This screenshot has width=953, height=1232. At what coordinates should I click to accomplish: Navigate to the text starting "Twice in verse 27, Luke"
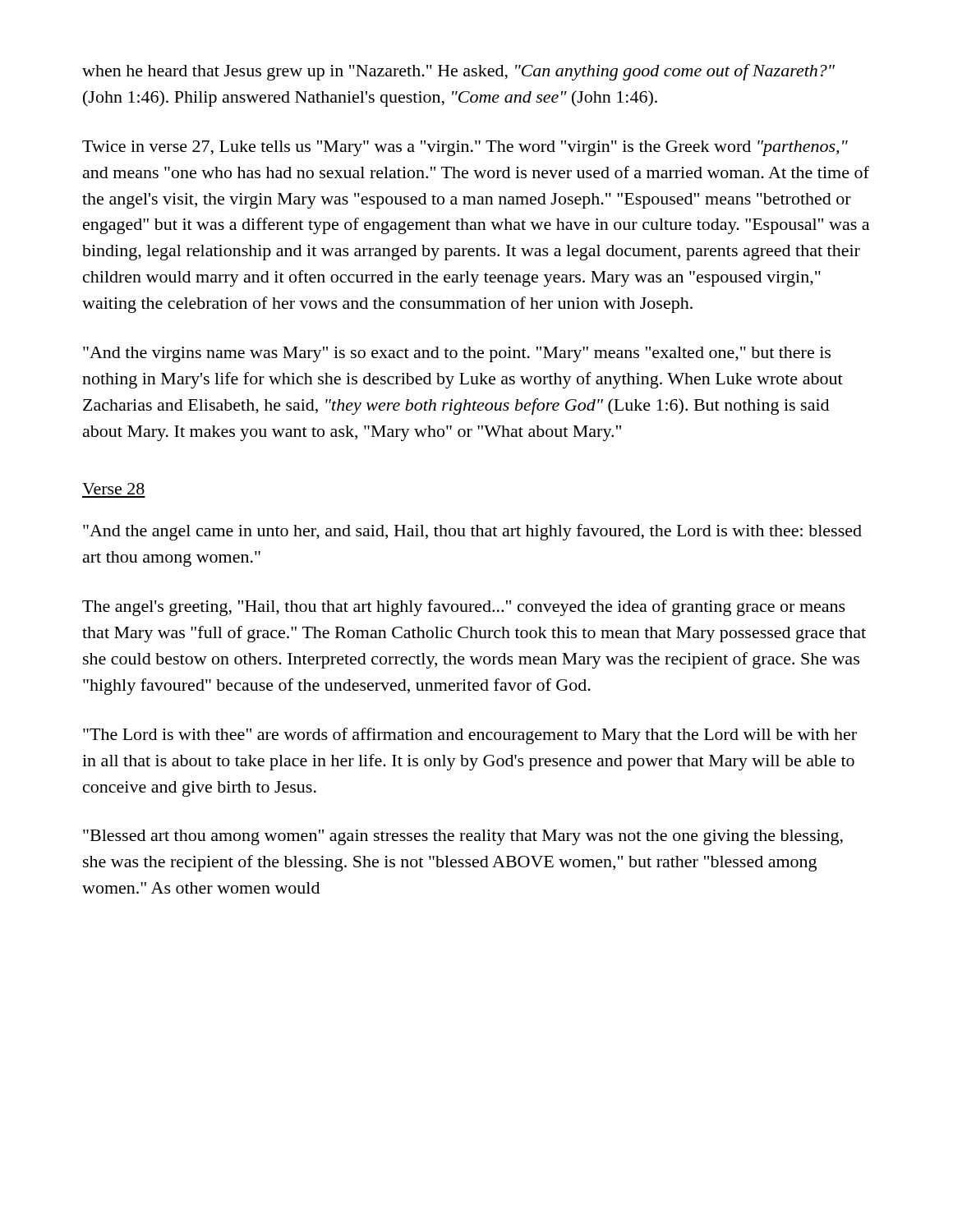coord(476,224)
